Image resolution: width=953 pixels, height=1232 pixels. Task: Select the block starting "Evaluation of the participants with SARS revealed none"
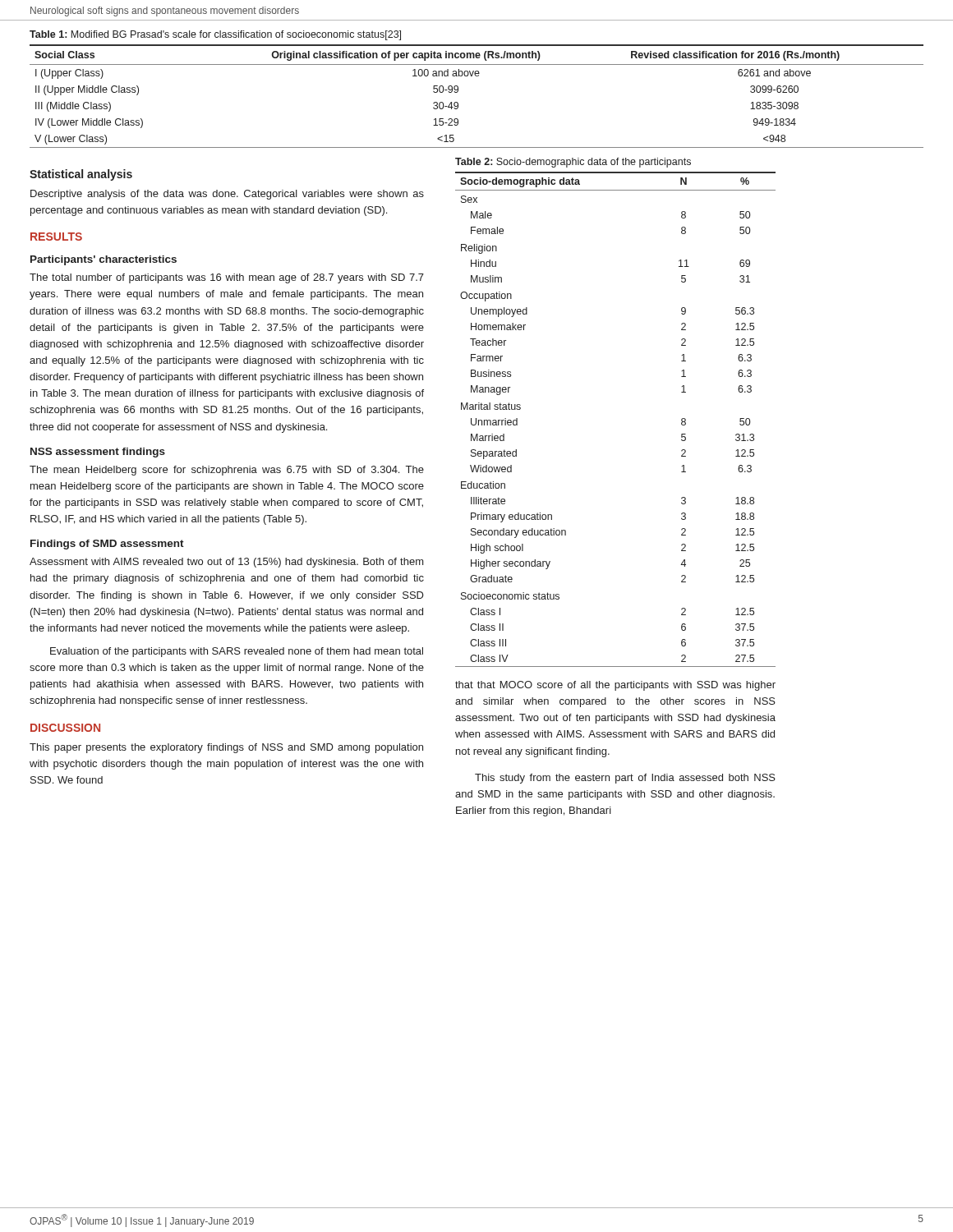[x=227, y=676]
